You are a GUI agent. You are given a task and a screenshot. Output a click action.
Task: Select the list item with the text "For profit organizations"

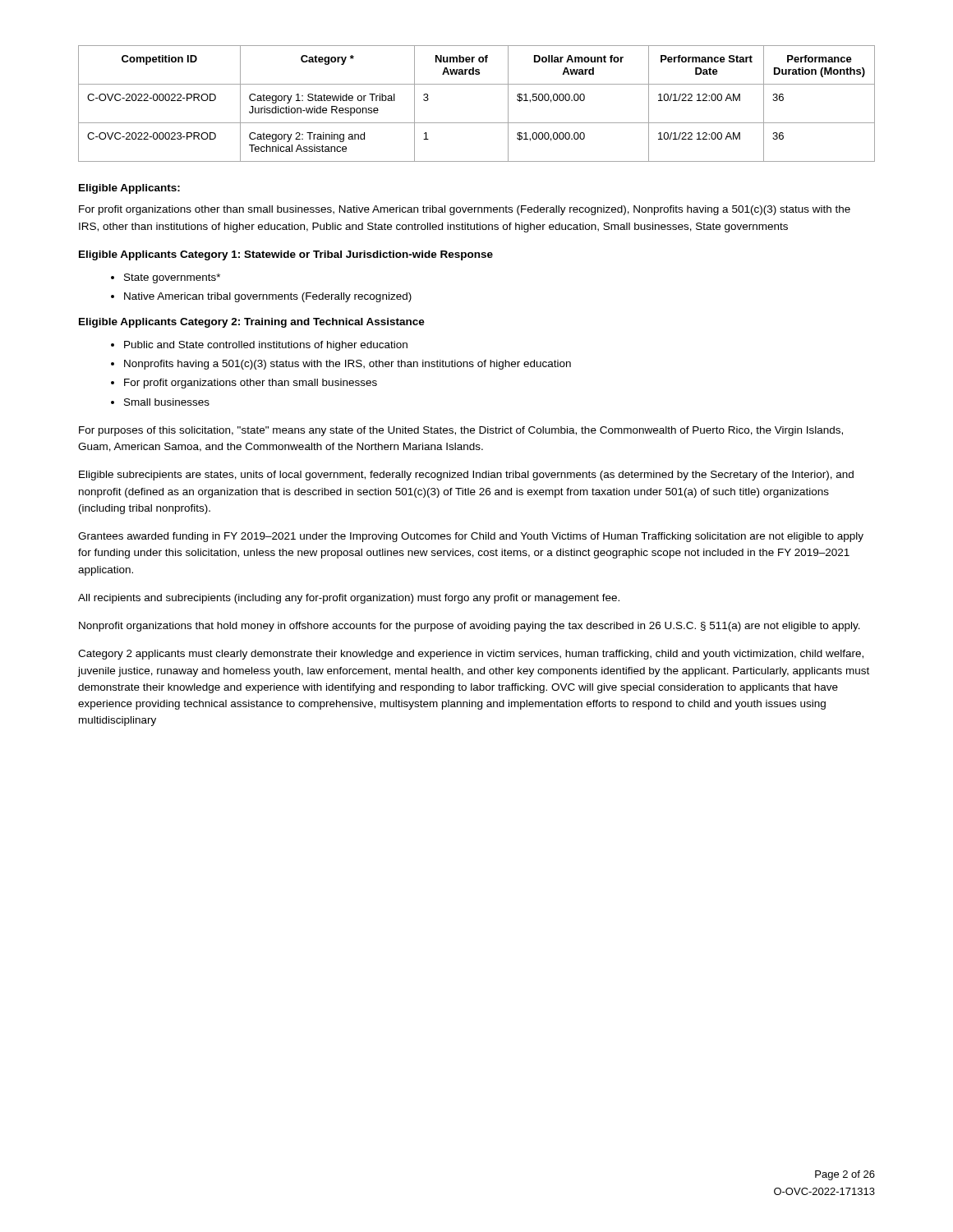pyautogui.click(x=250, y=383)
